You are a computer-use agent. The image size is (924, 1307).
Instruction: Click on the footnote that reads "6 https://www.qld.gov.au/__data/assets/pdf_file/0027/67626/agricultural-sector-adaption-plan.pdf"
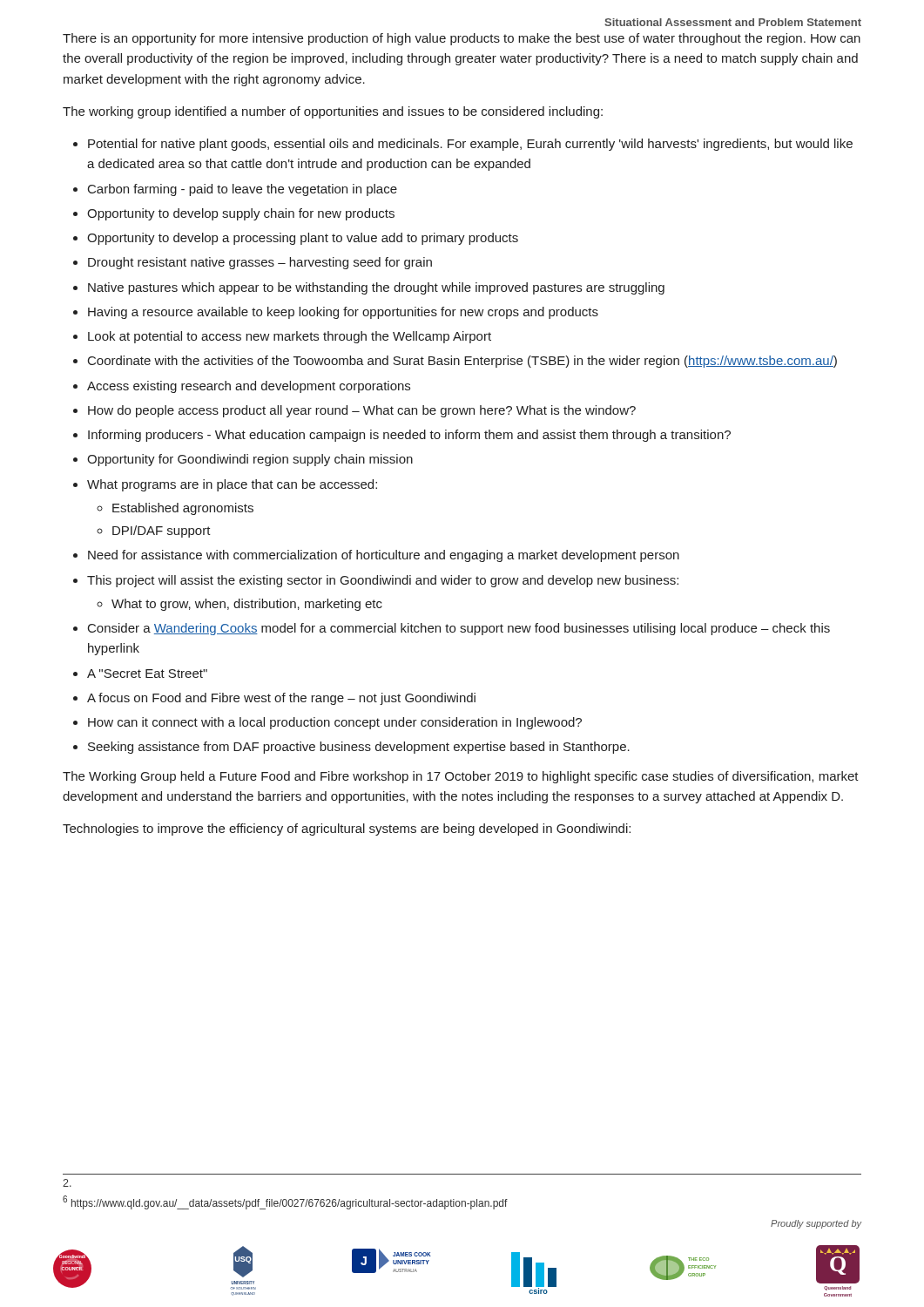[285, 1202]
